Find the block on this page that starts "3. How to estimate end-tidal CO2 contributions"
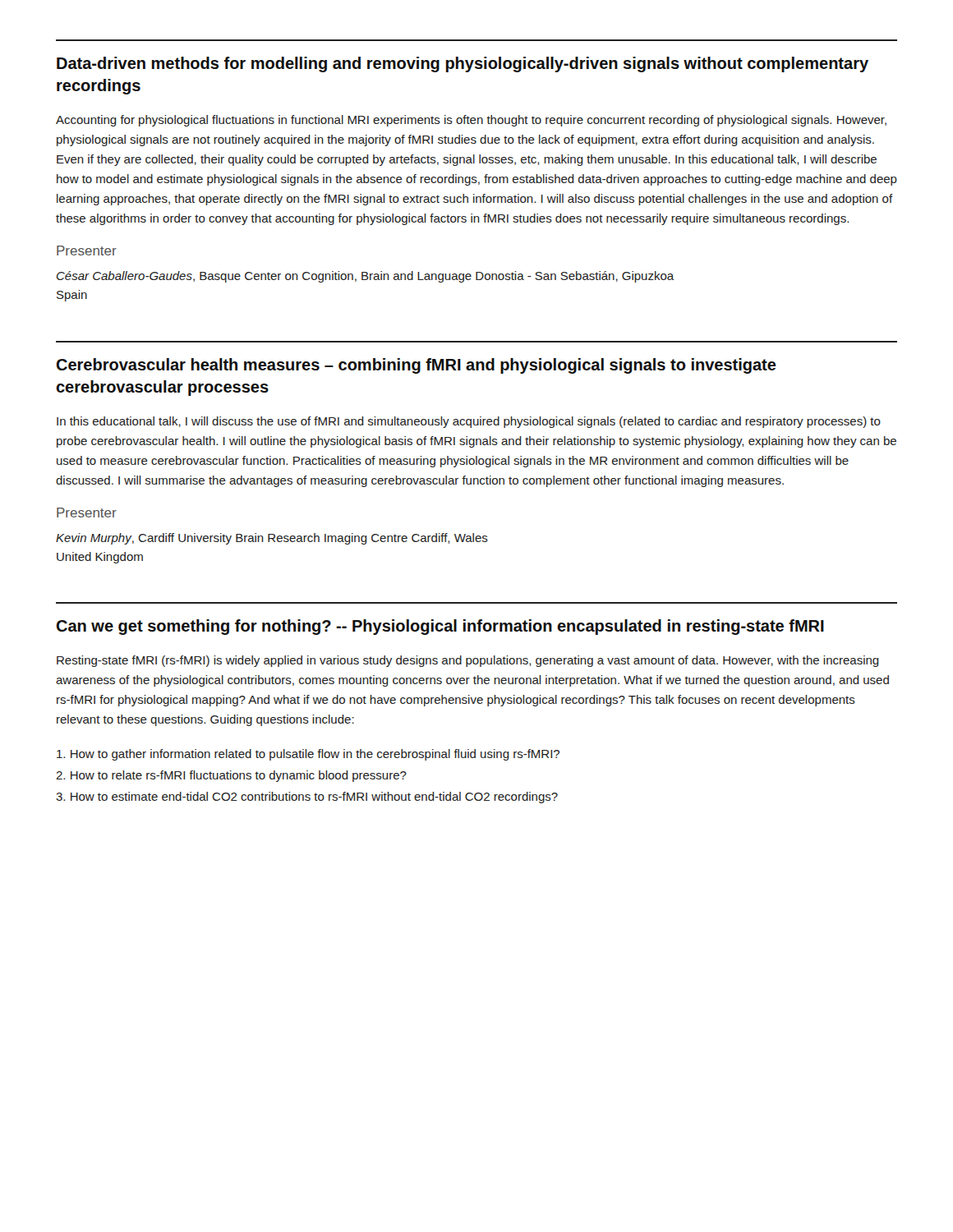The height and width of the screenshot is (1232, 953). point(307,796)
